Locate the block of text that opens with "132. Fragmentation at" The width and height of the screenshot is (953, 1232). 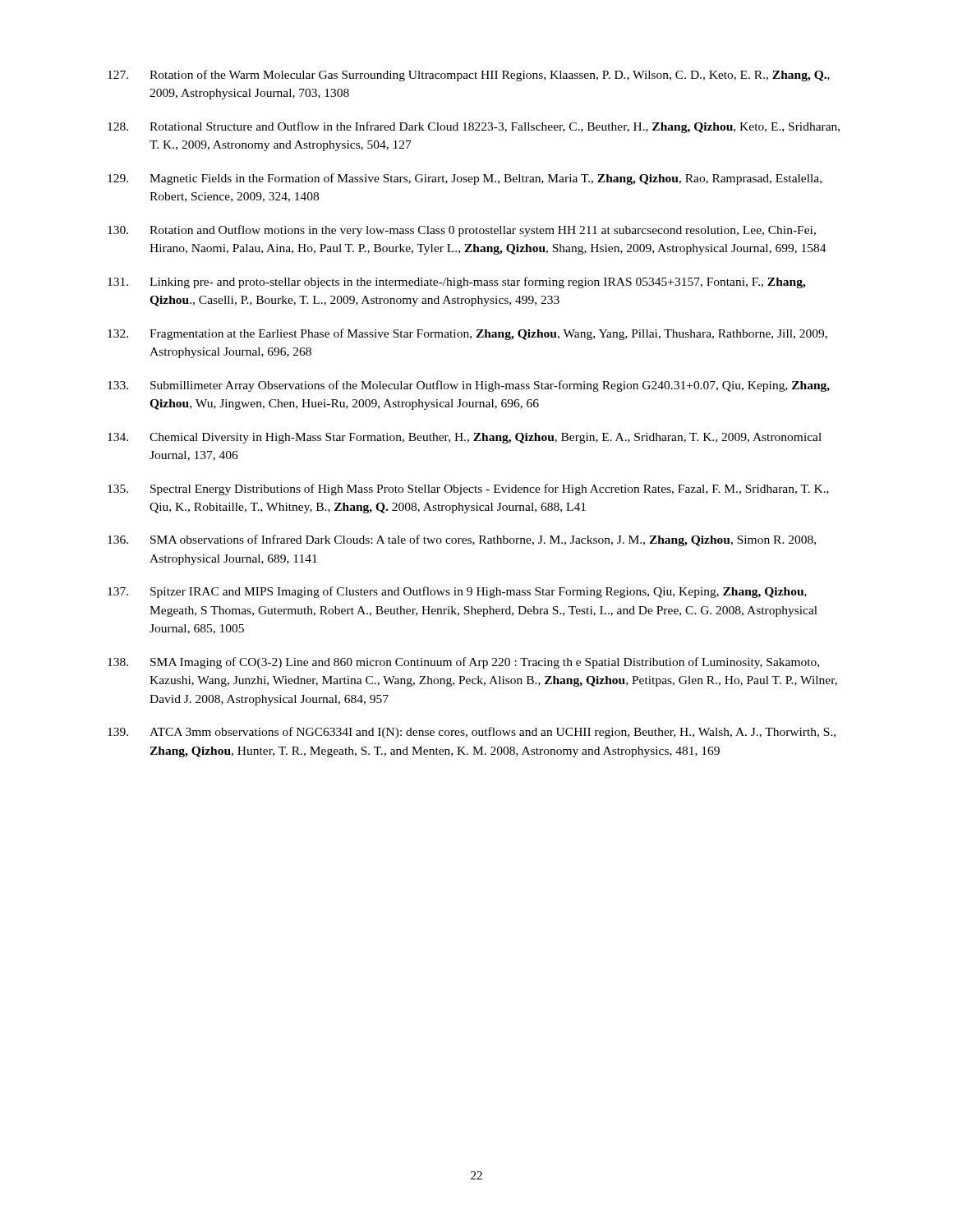[x=476, y=343]
